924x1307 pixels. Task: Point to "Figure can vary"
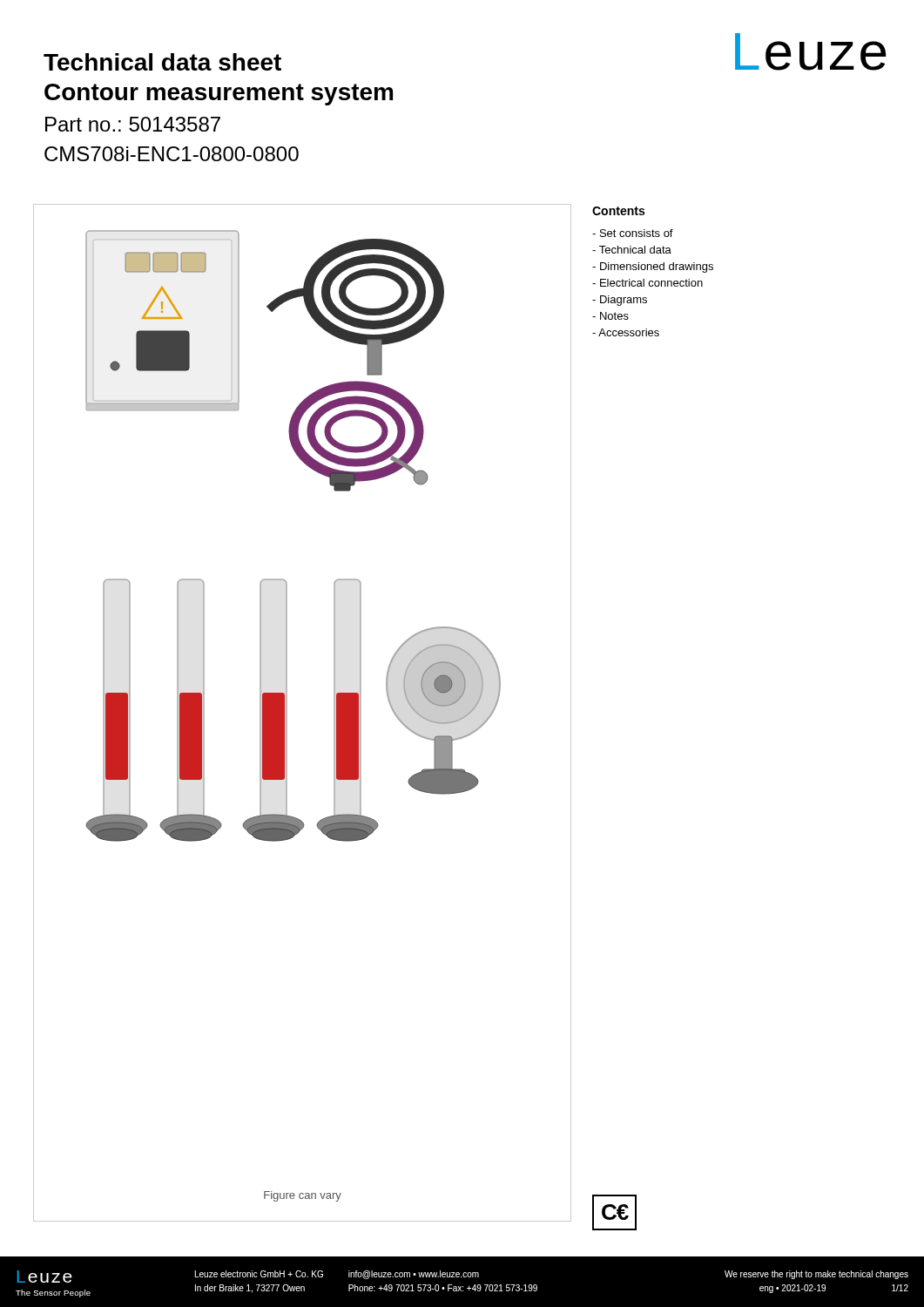point(302,1195)
